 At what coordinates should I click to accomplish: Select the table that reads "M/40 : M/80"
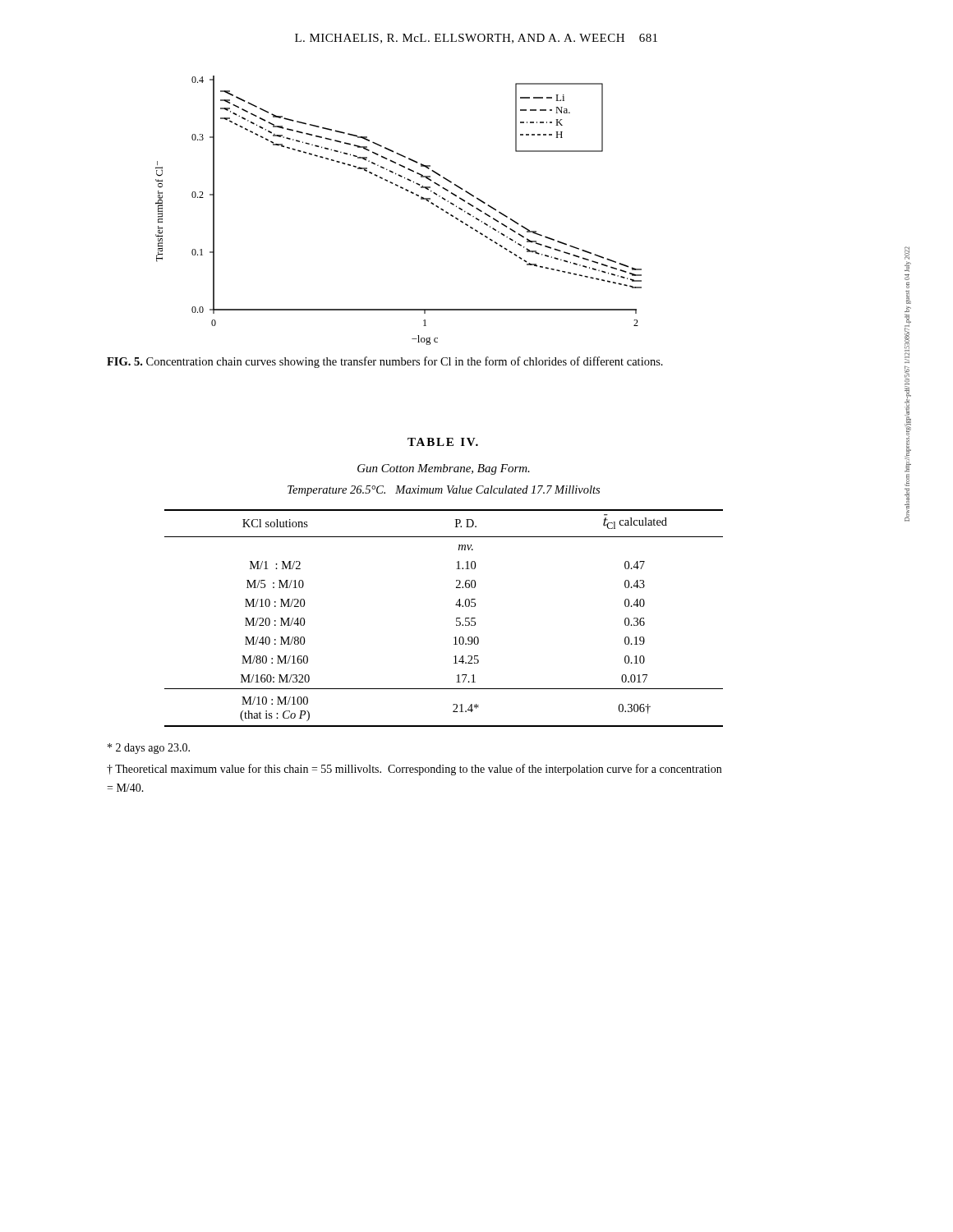444,618
